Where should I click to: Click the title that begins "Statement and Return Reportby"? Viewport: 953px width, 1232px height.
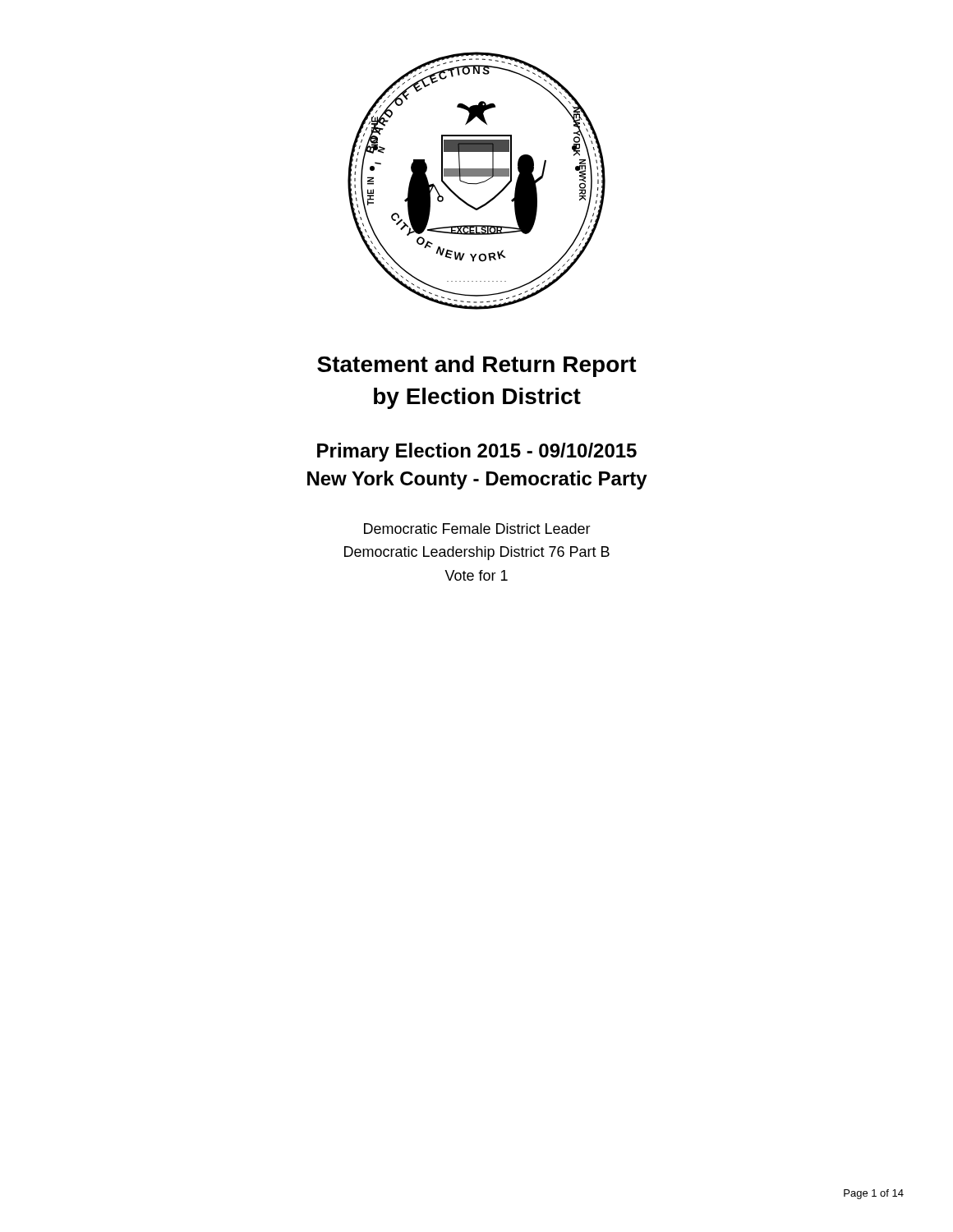pyautogui.click(x=476, y=380)
